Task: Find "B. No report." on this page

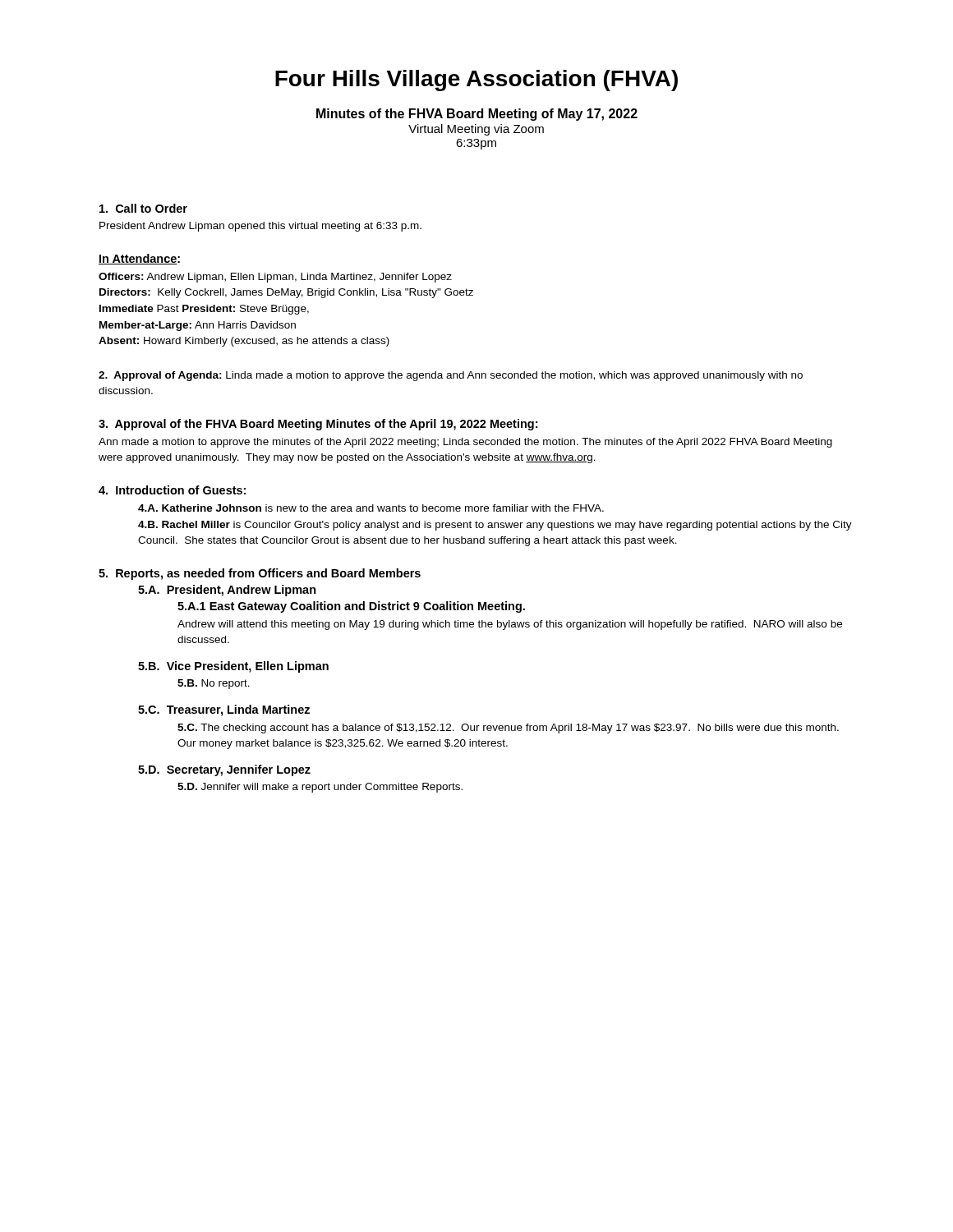Action: [214, 684]
